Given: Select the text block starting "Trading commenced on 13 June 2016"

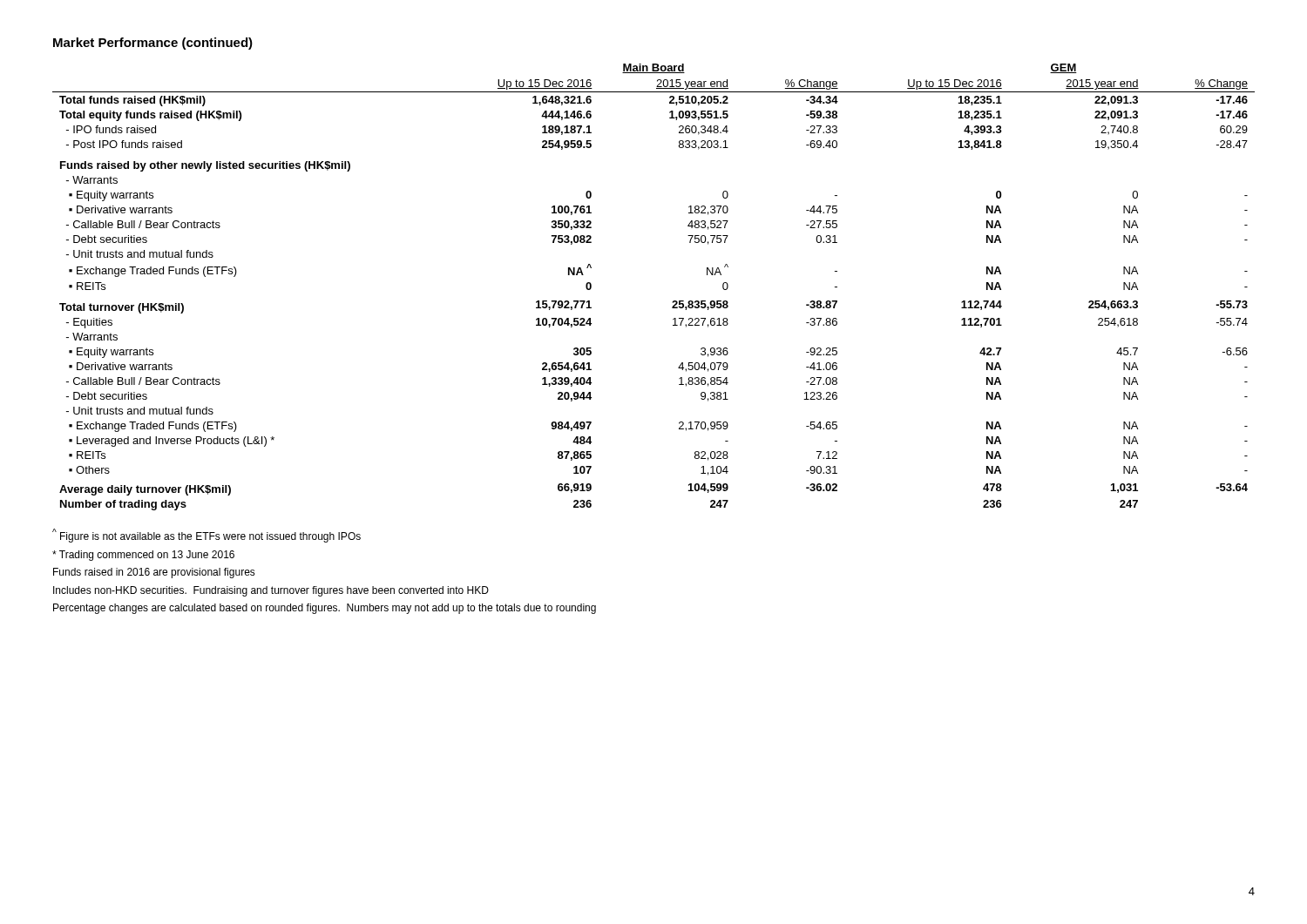Looking at the screenshot, I should pyautogui.click(x=144, y=554).
